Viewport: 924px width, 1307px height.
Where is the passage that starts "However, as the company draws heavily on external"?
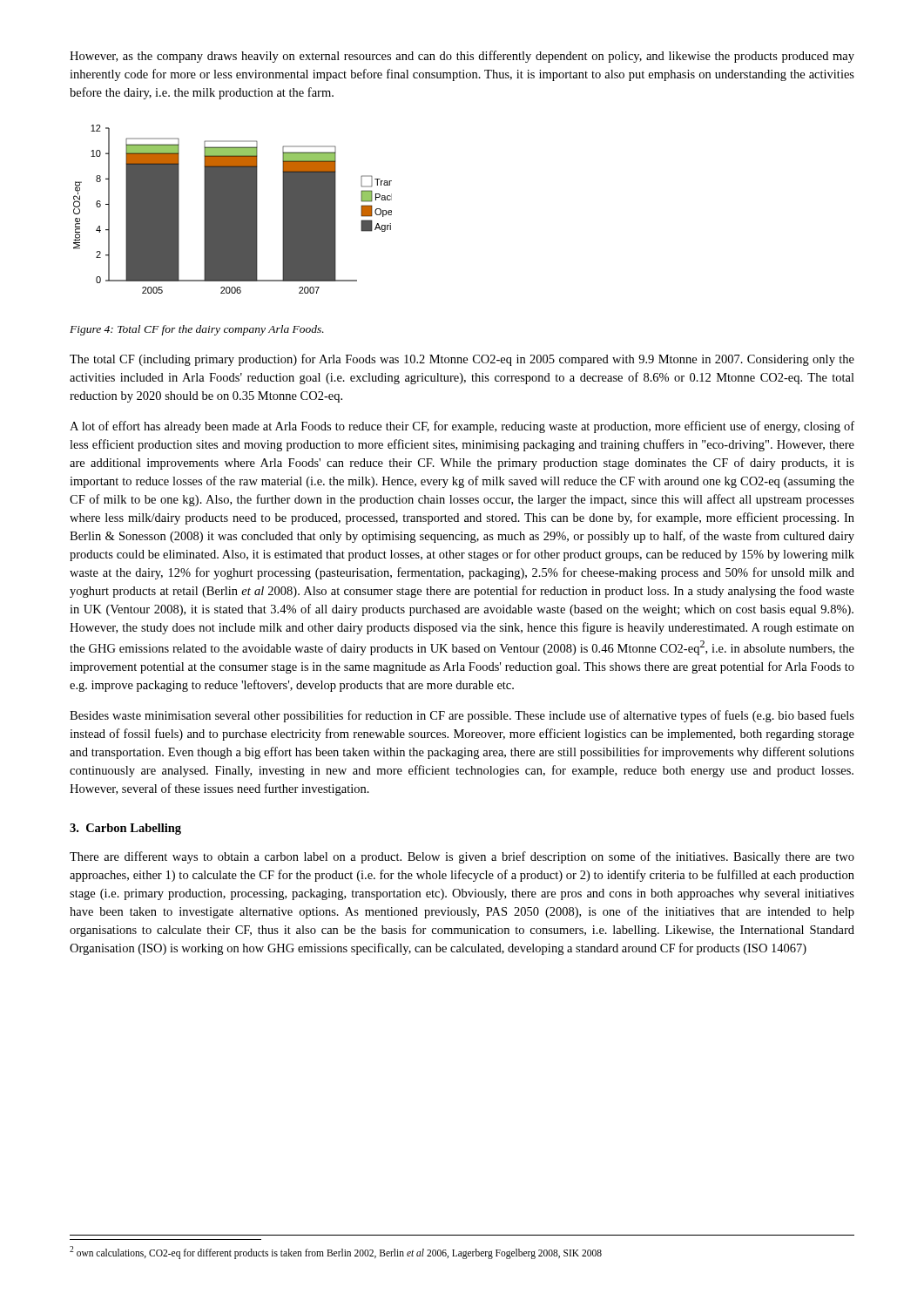point(462,74)
